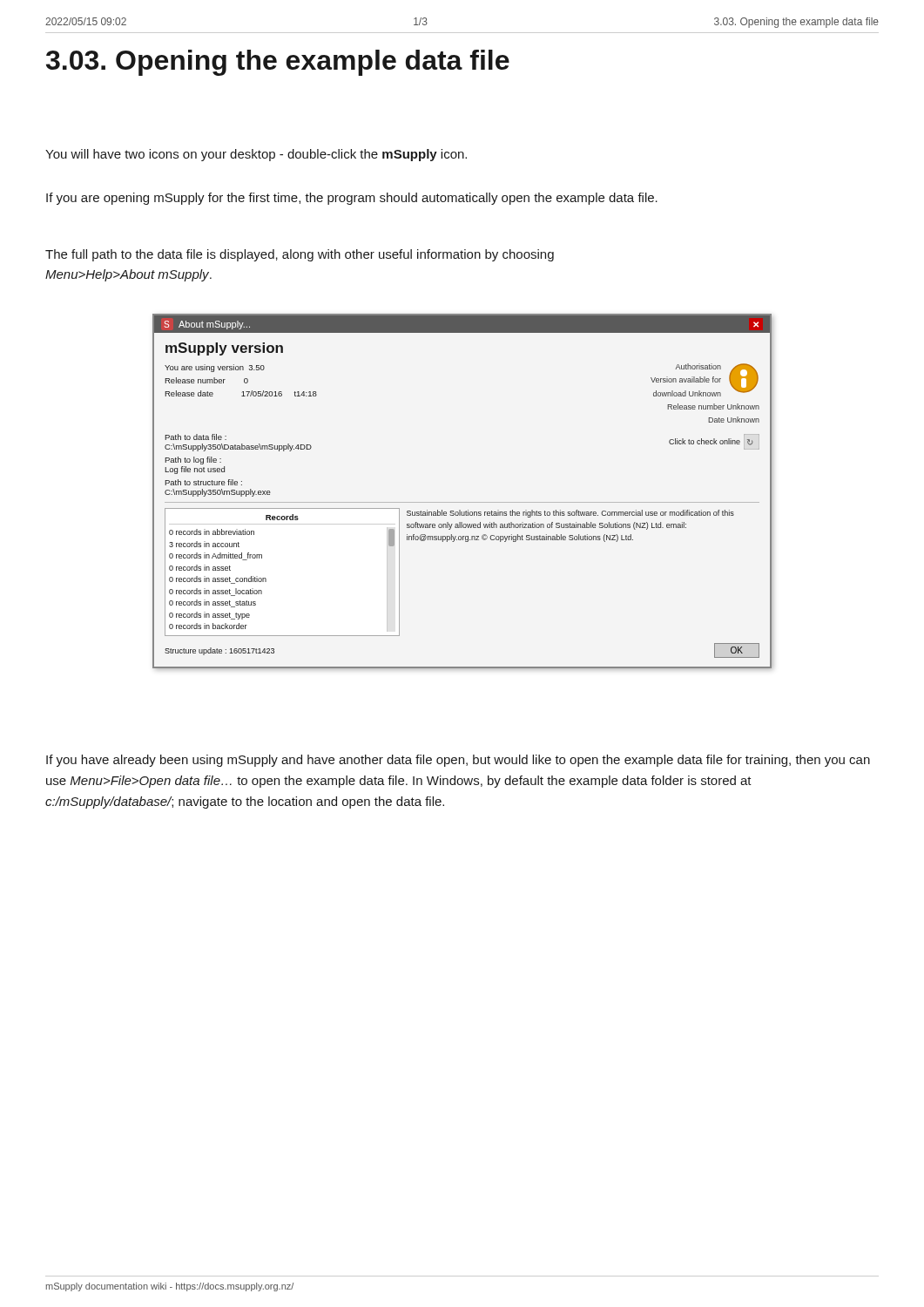This screenshot has height=1307, width=924.
Task: Select the screenshot
Action: [x=462, y=491]
